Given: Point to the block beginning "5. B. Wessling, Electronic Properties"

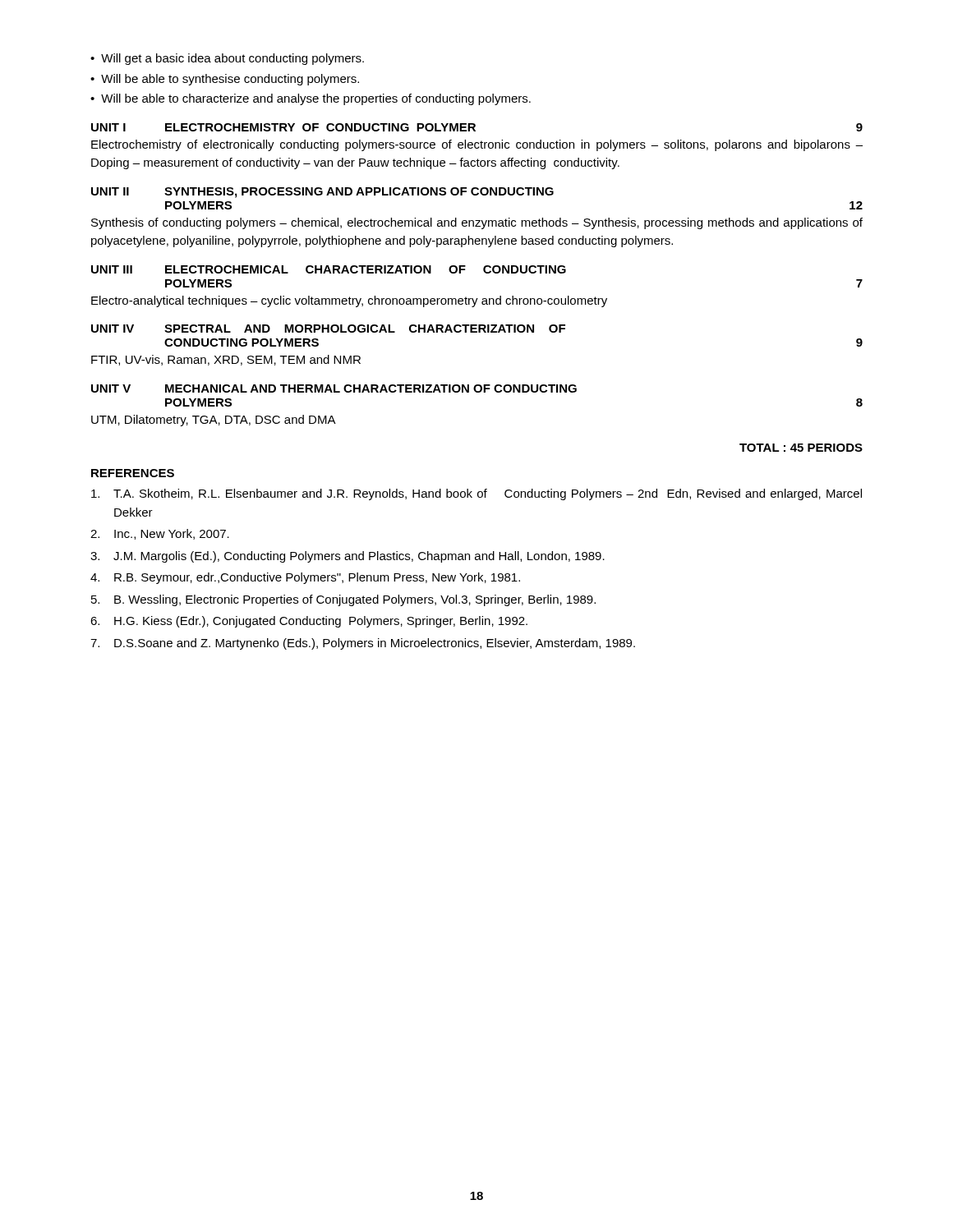Looking at the screenshot, I should (x=476, y=599).
